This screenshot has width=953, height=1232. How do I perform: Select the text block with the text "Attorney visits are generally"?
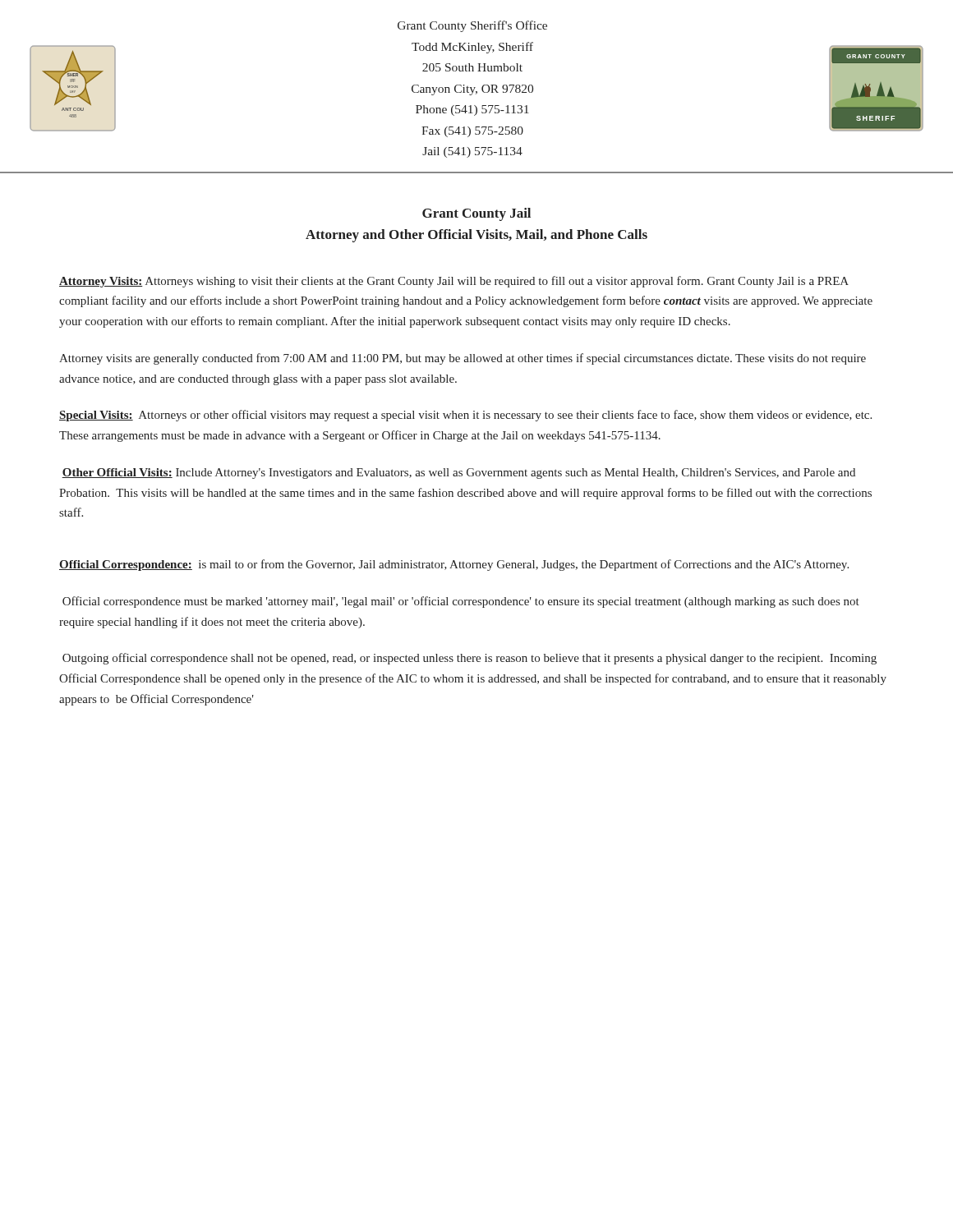(x=463, y=368)
